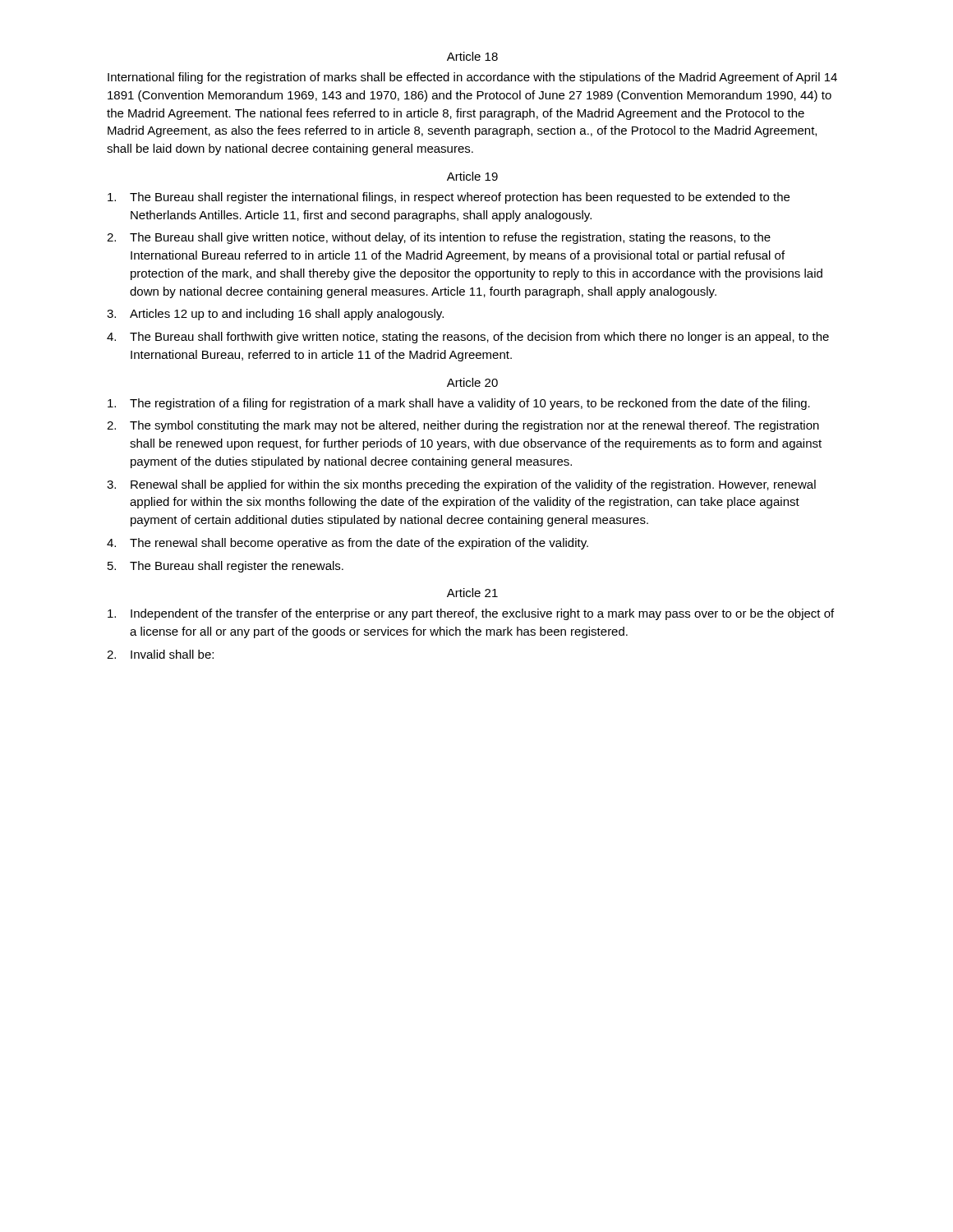953x1232 pixels.
Task: Find the block on this page that starts "4. The renewal shall become"
Action: [472, 543]
